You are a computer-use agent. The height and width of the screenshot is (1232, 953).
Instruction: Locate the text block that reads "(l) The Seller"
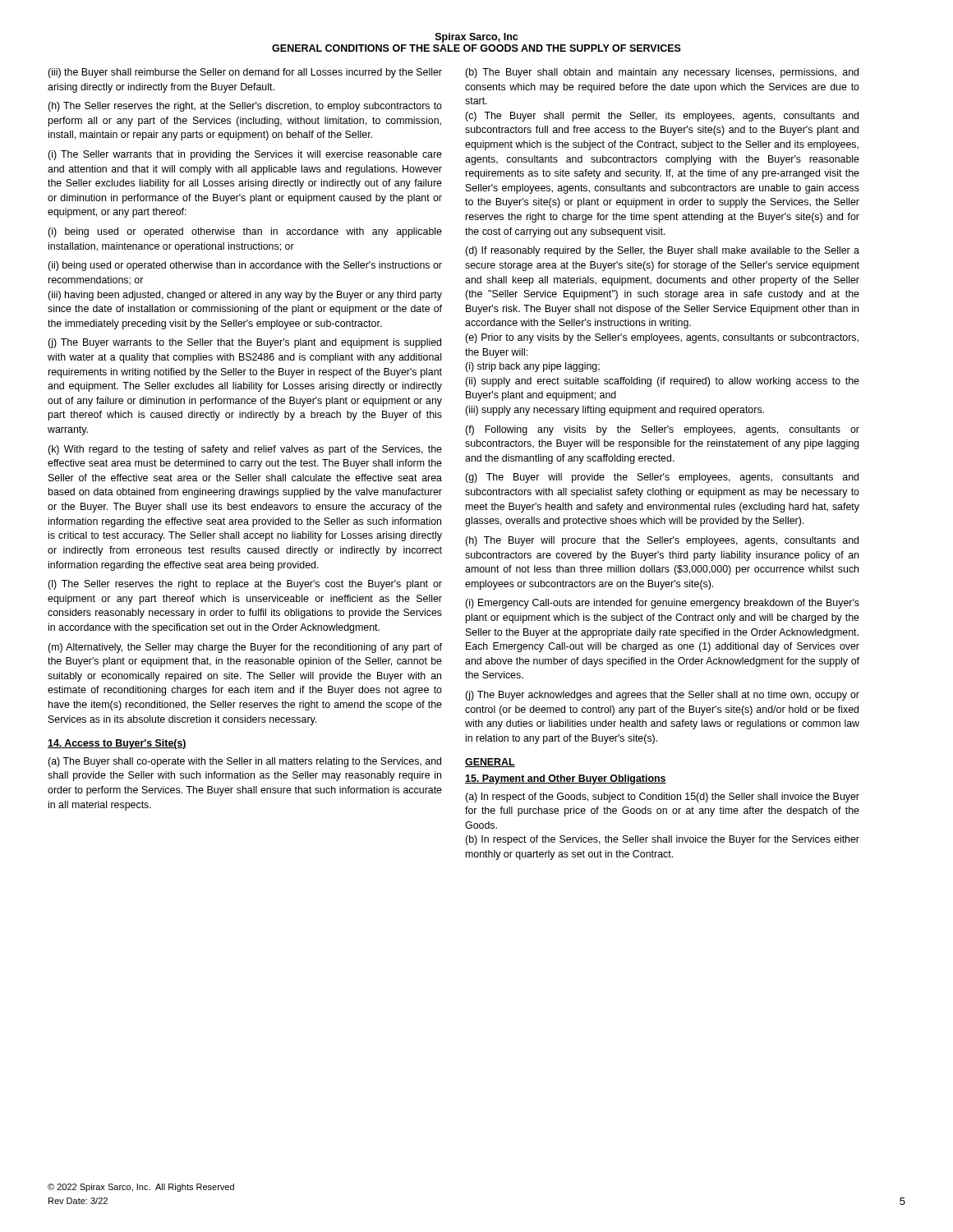245,606
